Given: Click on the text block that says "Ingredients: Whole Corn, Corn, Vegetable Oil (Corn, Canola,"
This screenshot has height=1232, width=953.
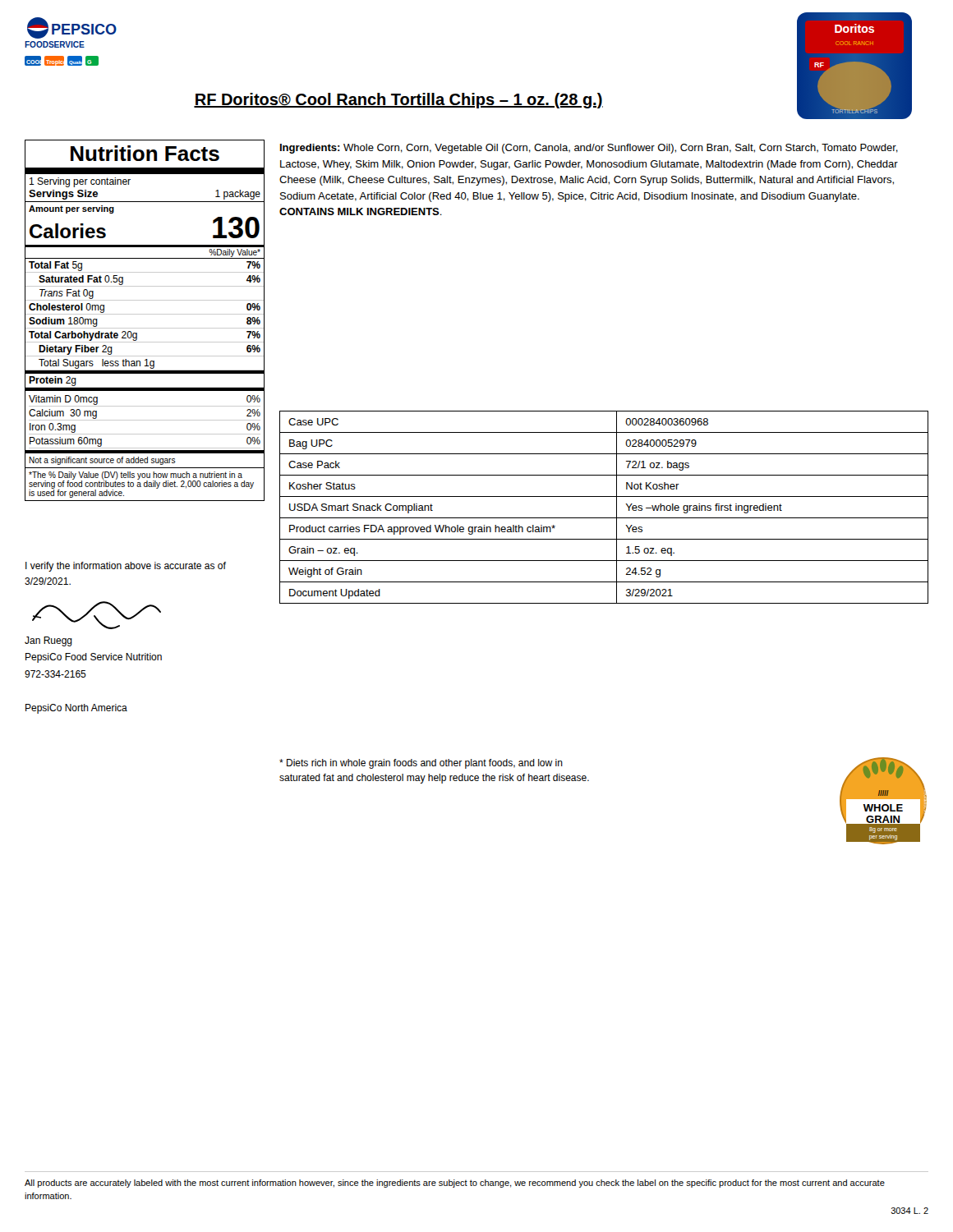Looking at the screenshot, I should click(589, 180).
